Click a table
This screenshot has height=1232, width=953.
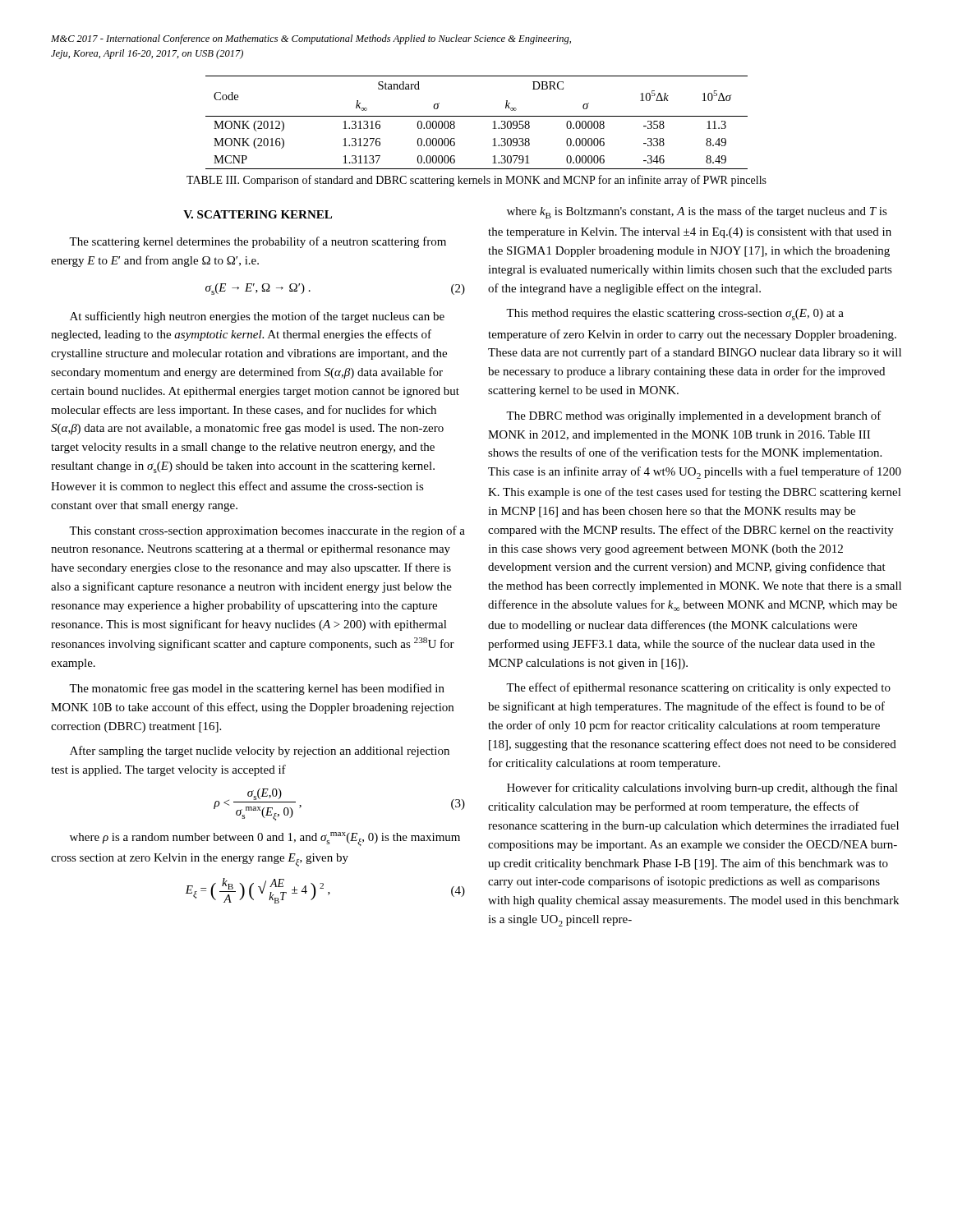(476, 123)
